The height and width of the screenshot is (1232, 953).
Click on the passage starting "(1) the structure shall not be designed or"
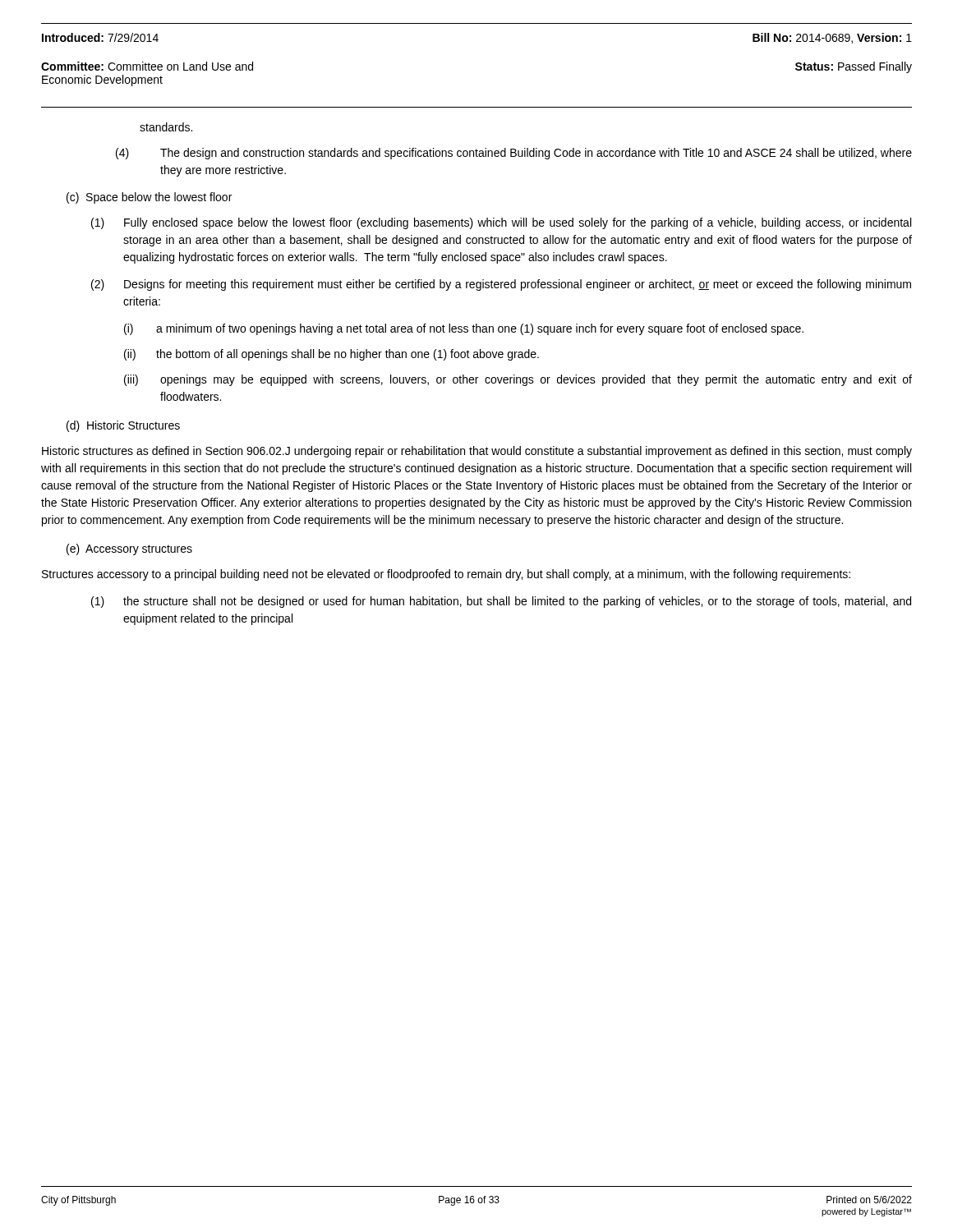(501, 610)
